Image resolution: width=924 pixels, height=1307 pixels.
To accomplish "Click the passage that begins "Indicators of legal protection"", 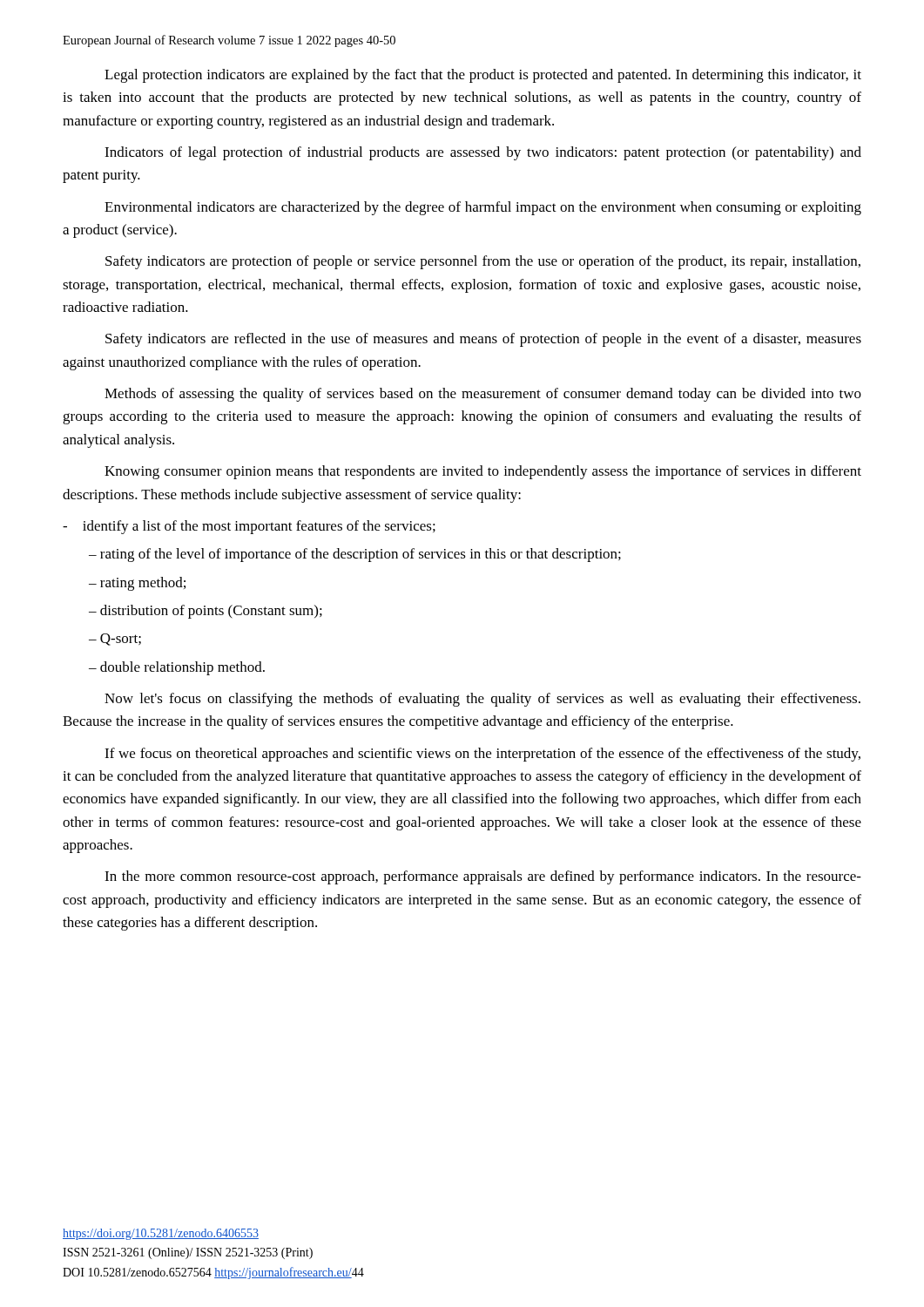I will click(462, 164).
